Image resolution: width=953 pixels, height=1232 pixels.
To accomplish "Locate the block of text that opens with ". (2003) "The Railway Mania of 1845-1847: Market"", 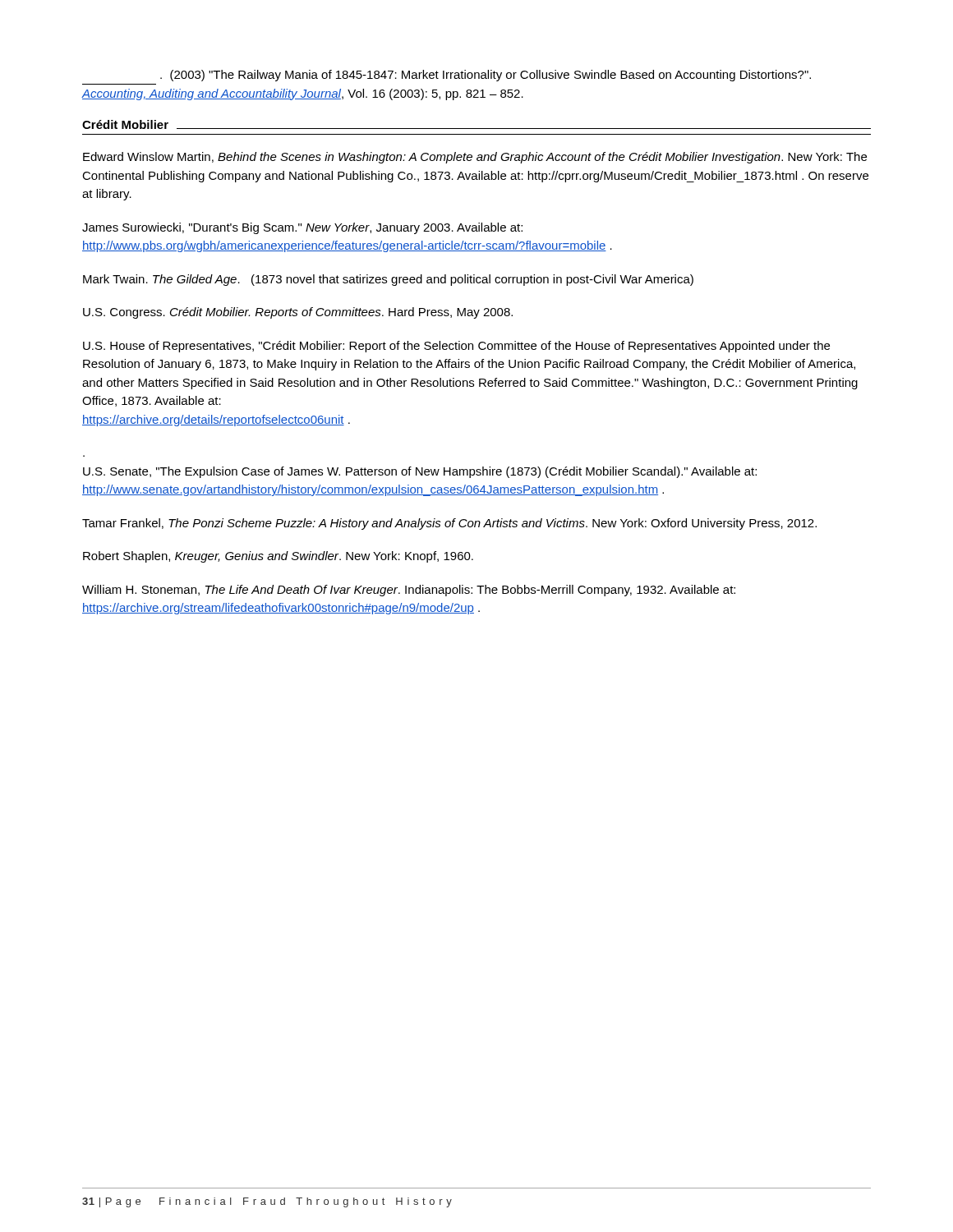I will (447, 84).
